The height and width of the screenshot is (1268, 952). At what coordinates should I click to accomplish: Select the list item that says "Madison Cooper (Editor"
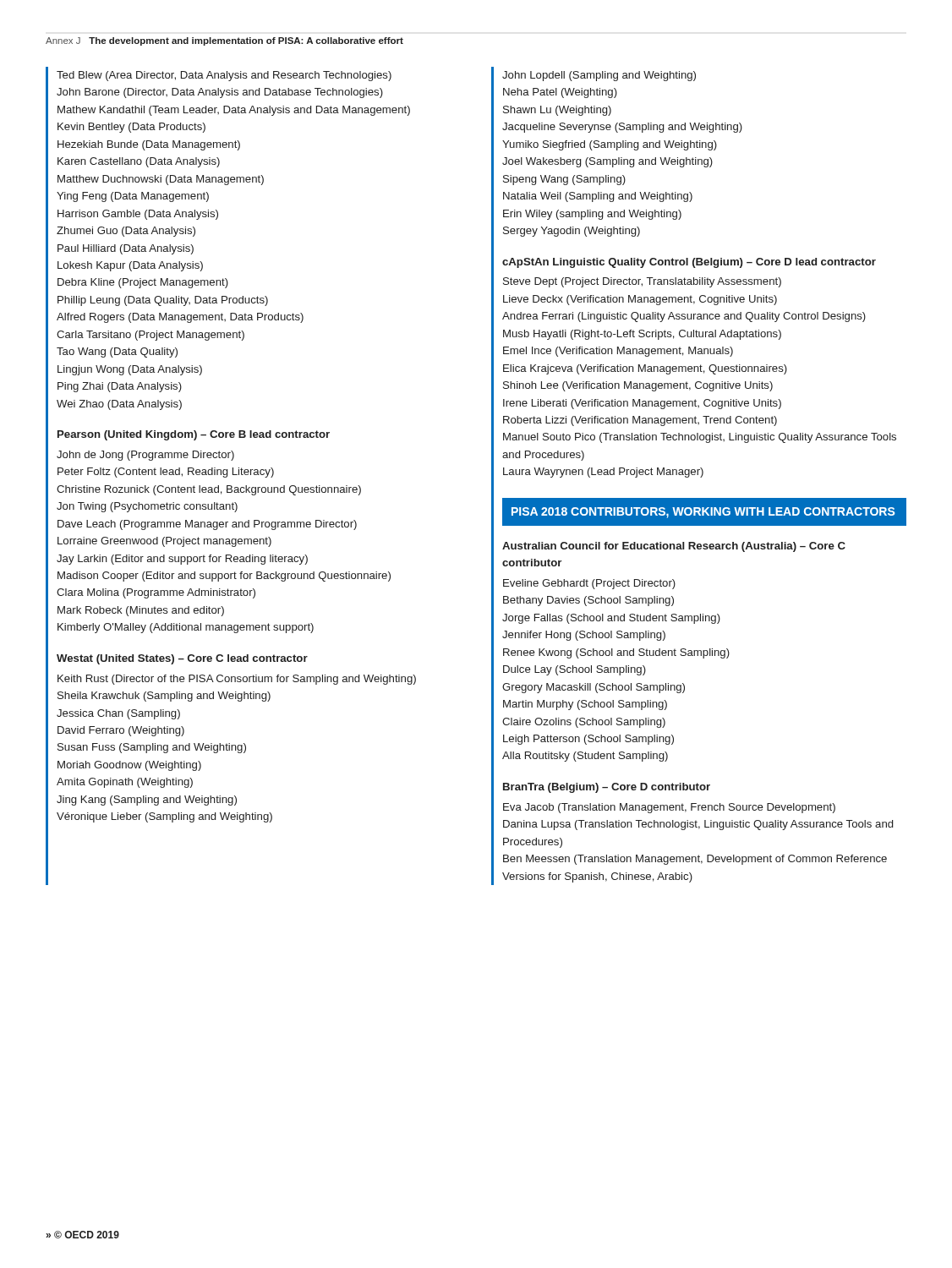click(x=224, y=575)
